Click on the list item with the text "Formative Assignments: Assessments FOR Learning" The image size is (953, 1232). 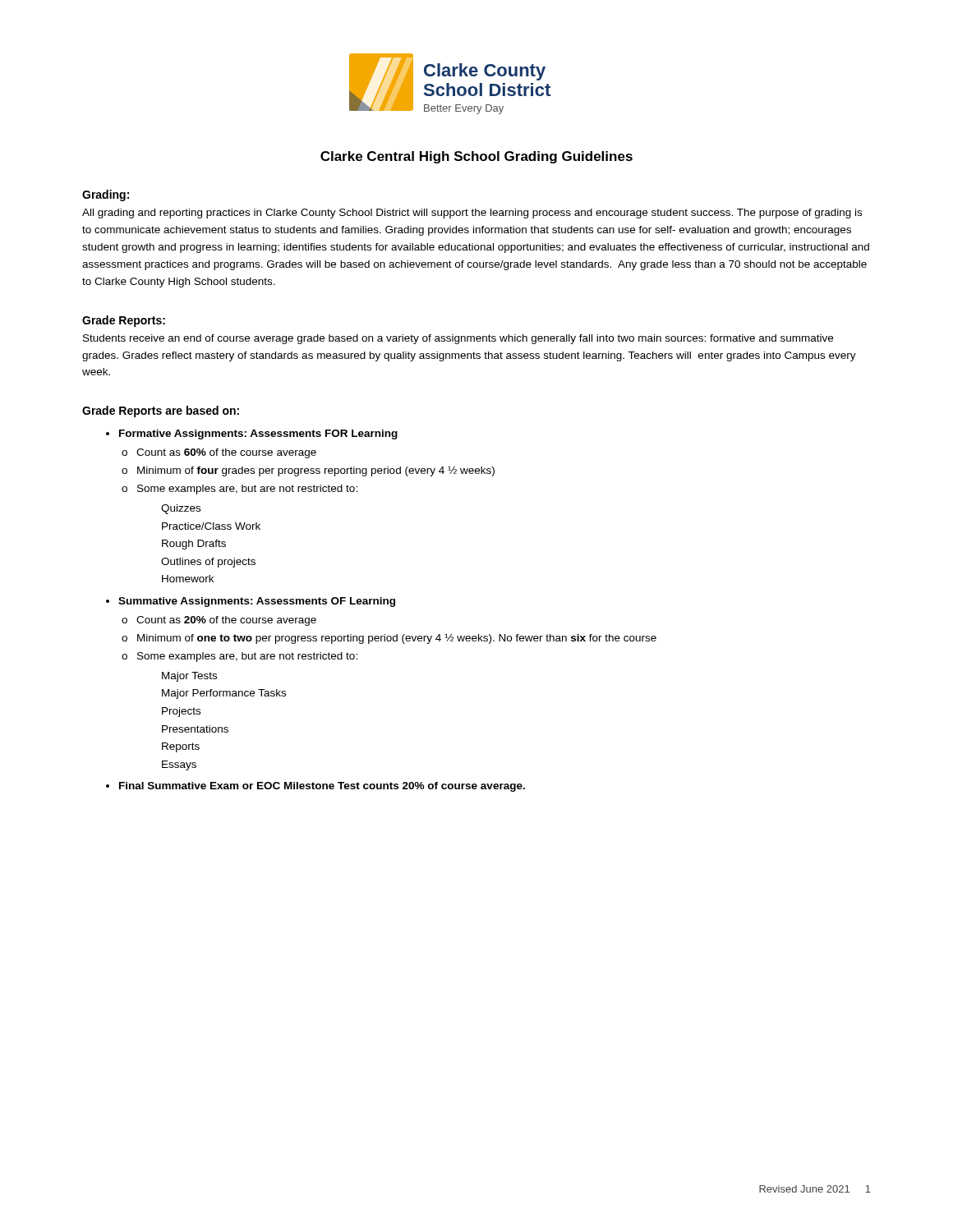pos(258,434)
